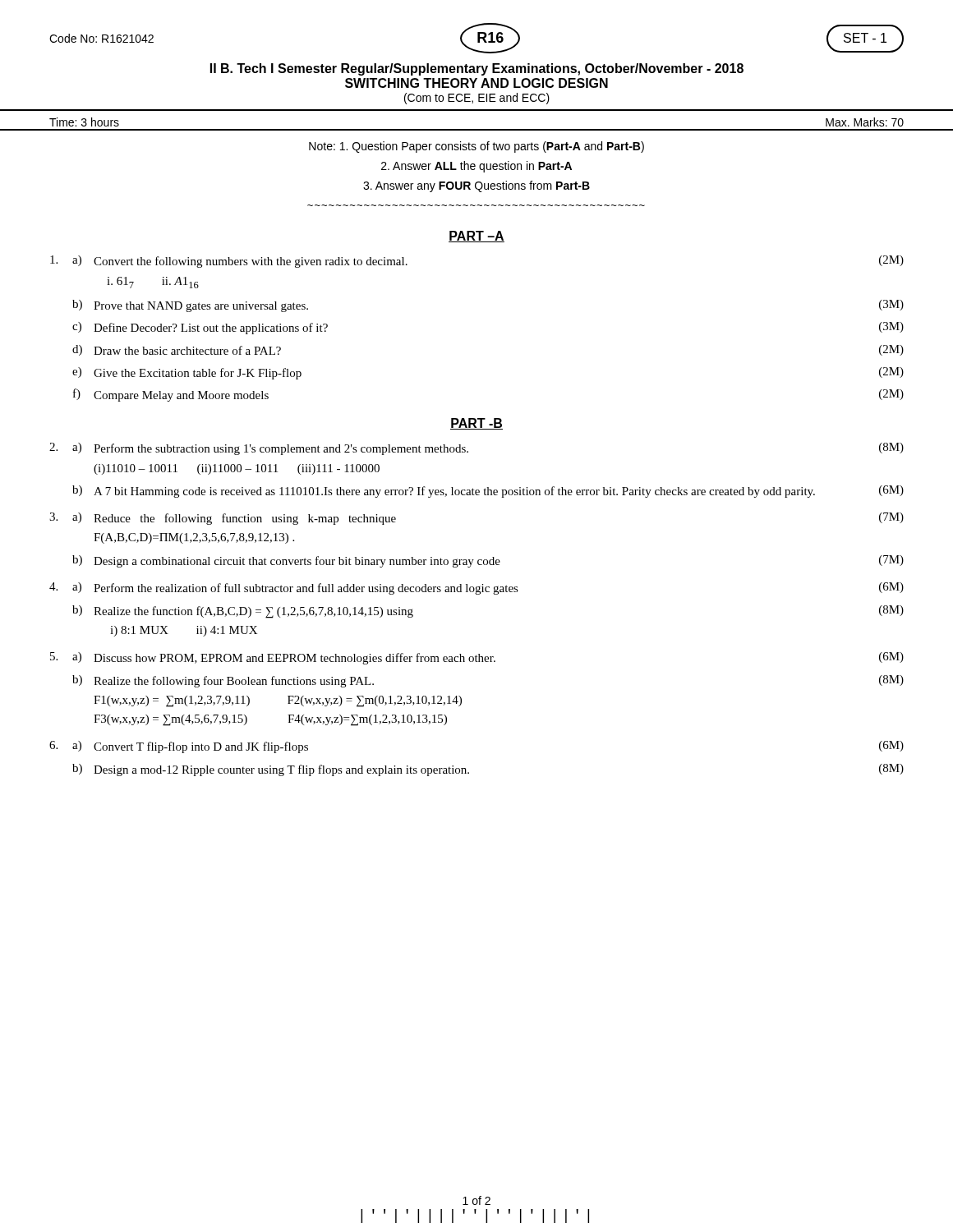
Task: Locate the text containing "Time: 3 hours Max. Marks: 70"
Action: [x=476, y=122]
